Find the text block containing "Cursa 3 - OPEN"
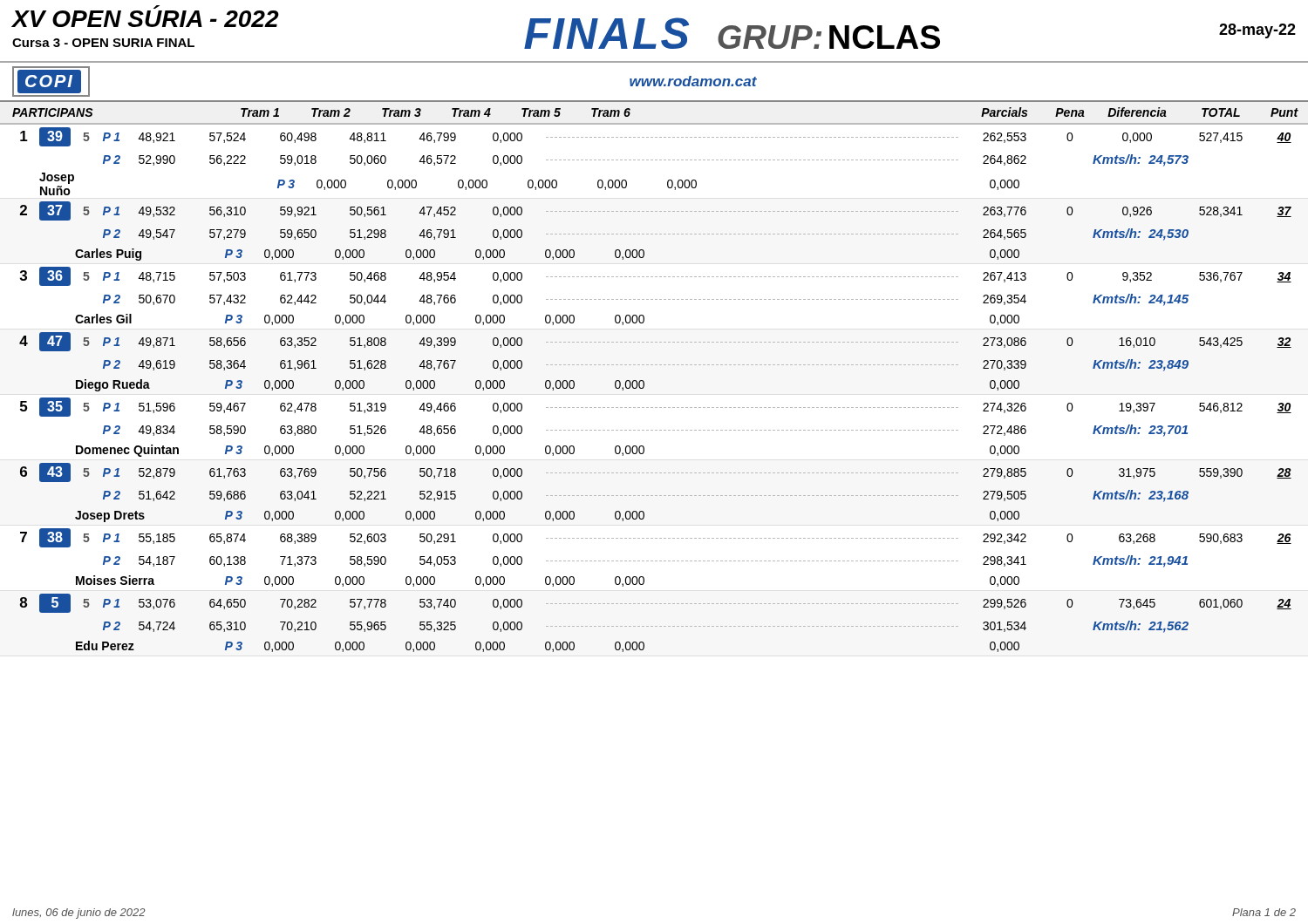The width and height of the screenshot is (1308, 924). (x=104, y=42)
